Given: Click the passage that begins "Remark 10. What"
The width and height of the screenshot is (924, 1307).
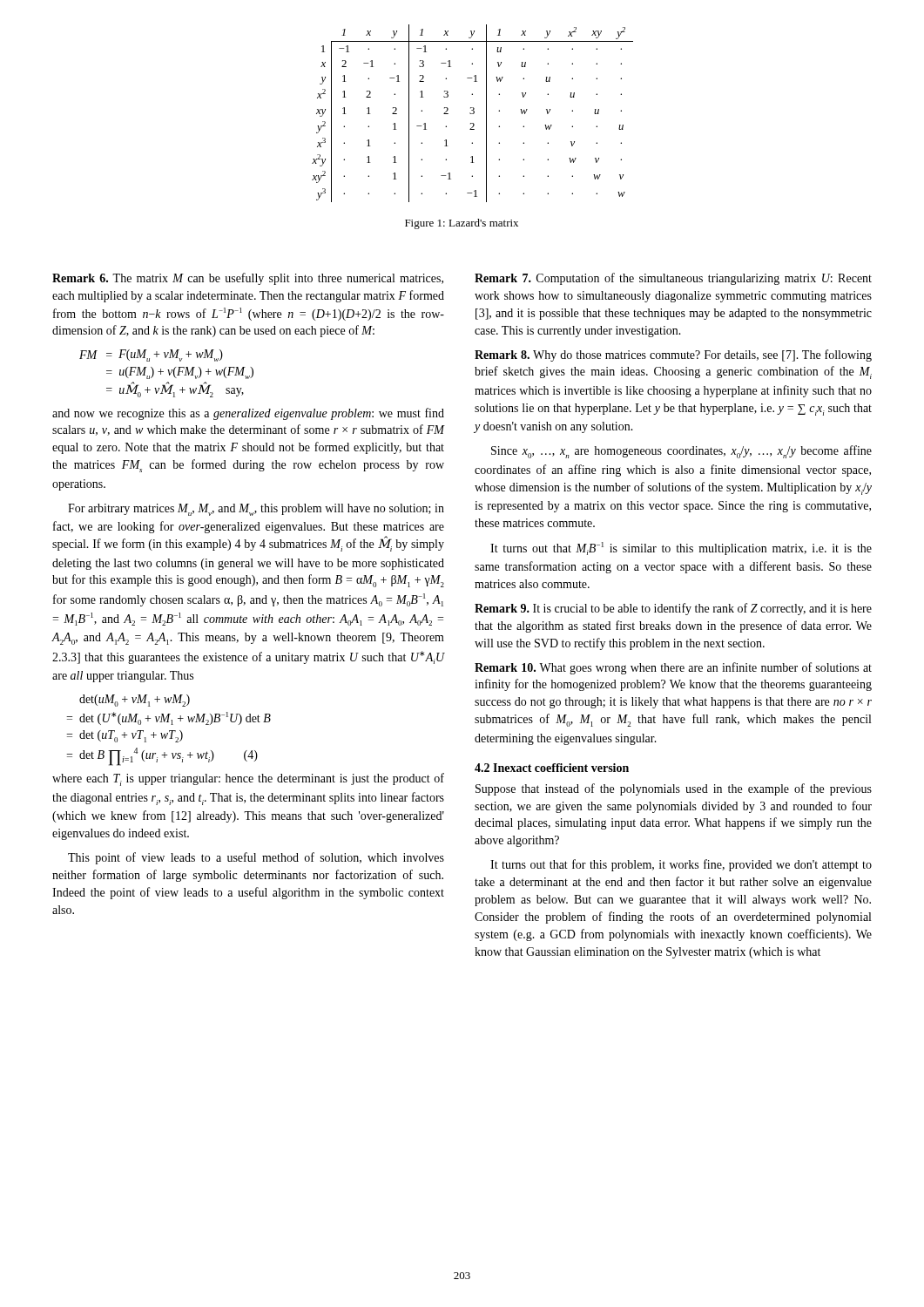Looking at the screenshot, I should (673, 703).
